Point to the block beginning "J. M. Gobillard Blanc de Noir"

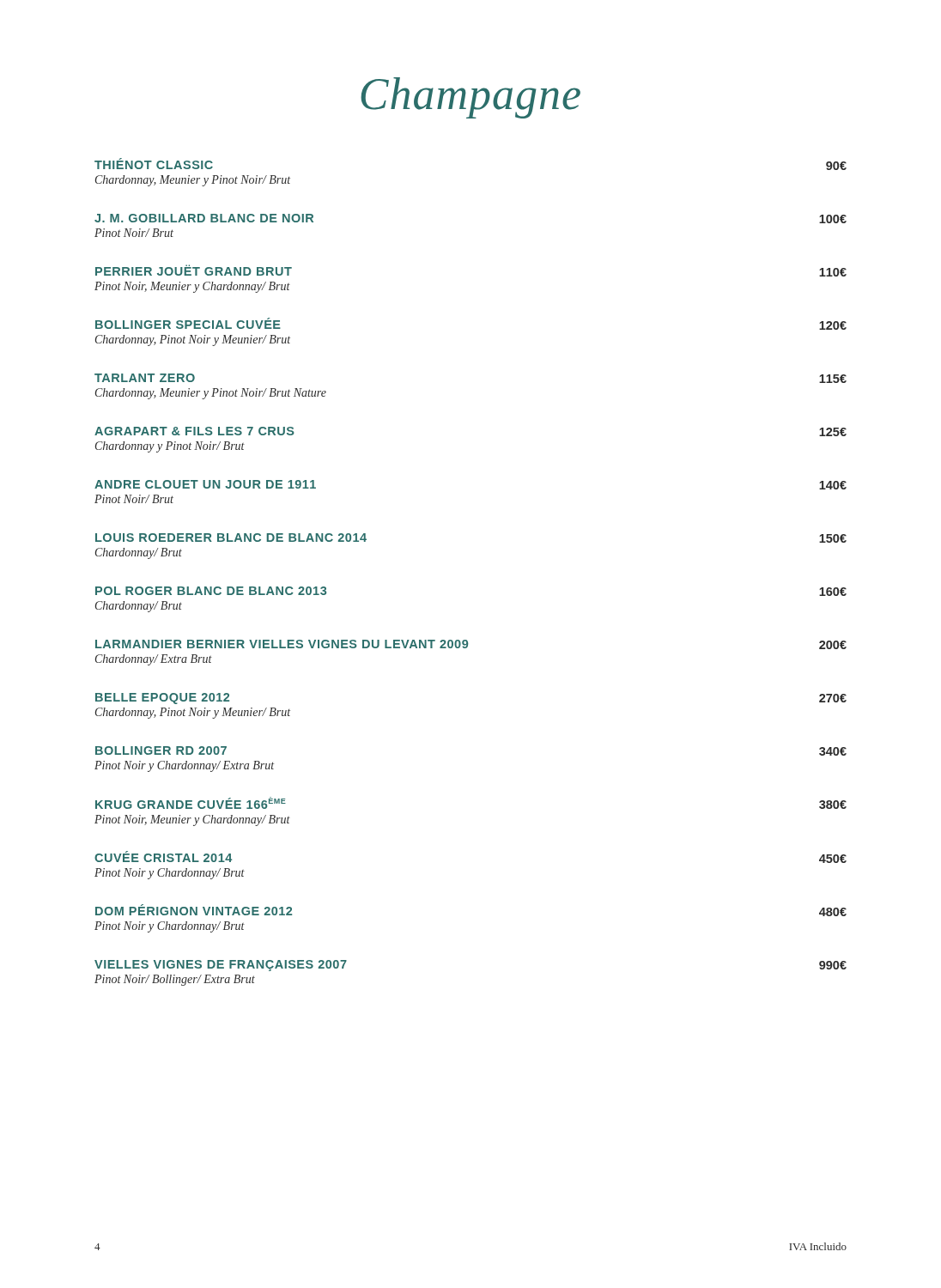click(x=203, y=219)
